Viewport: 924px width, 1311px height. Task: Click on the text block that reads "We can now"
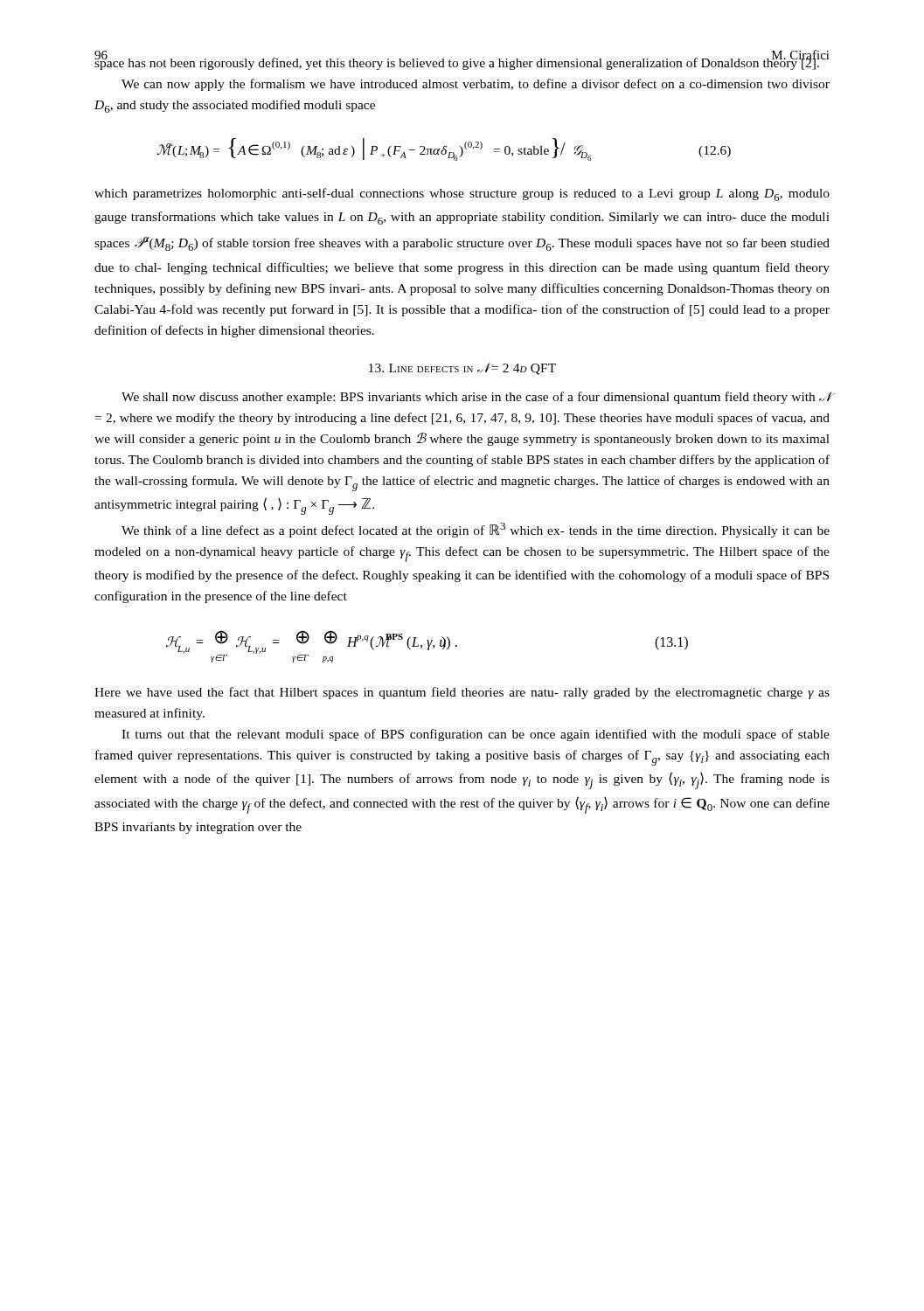point(462,96)
